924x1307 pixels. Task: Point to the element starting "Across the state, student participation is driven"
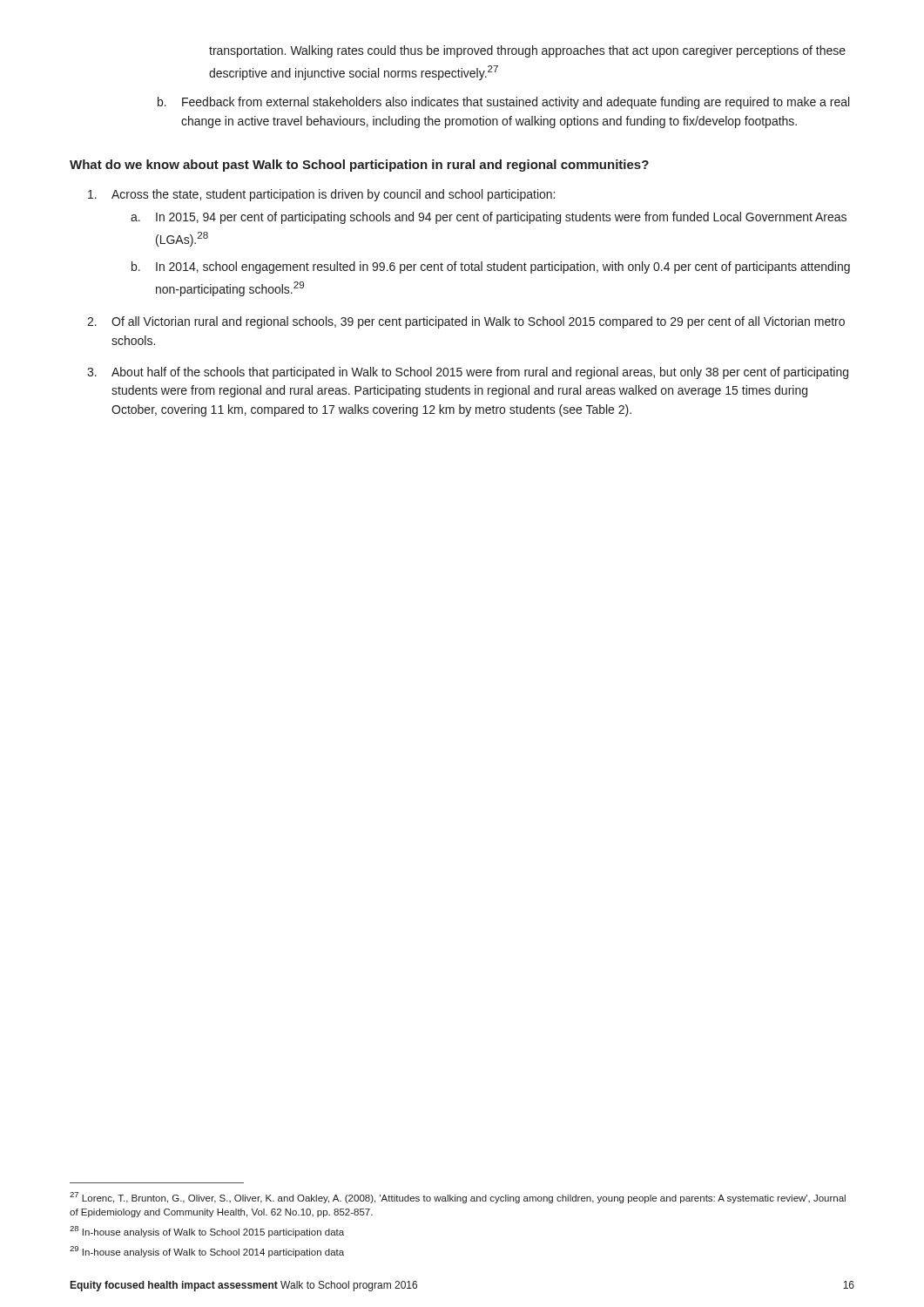click(471, 195)
